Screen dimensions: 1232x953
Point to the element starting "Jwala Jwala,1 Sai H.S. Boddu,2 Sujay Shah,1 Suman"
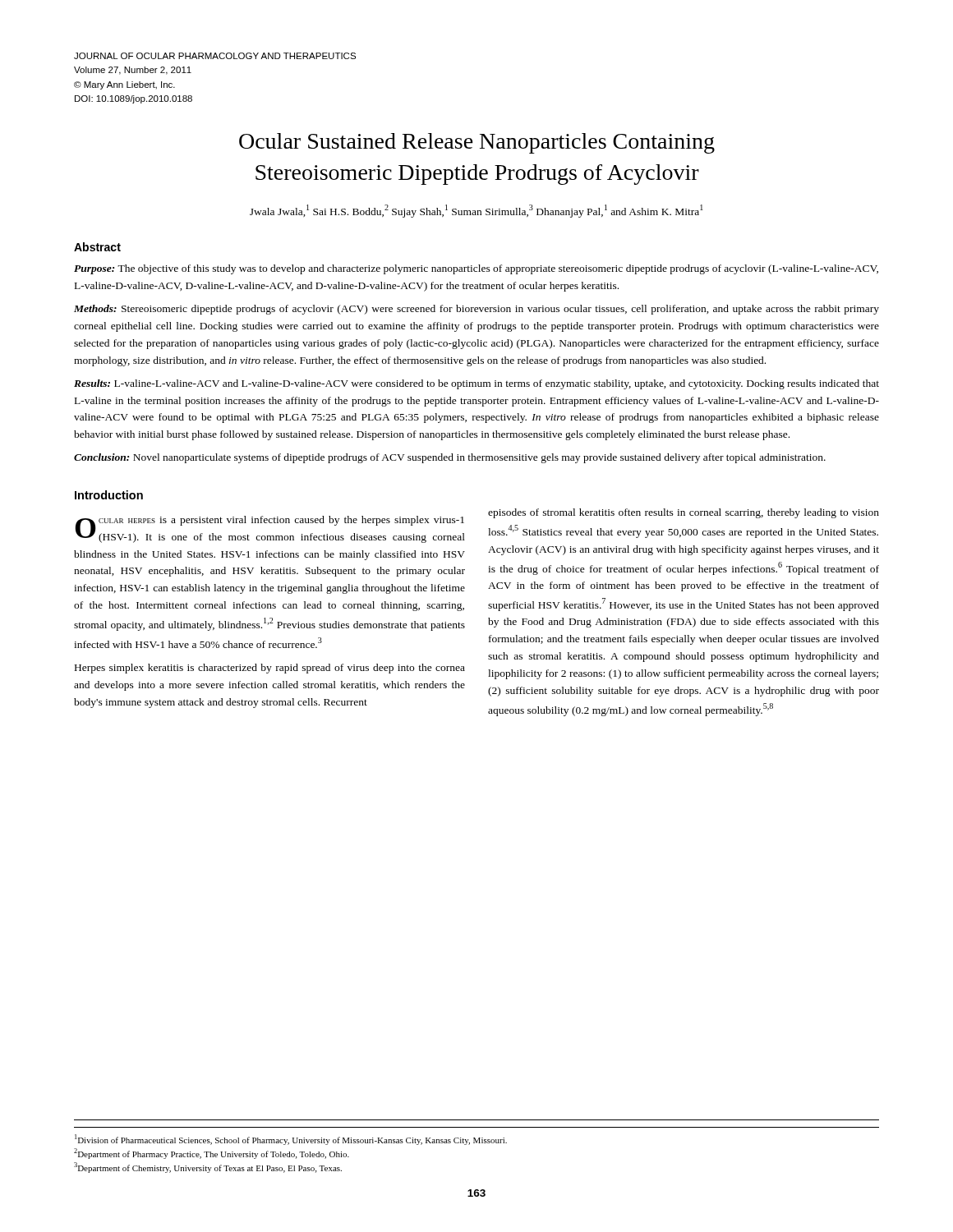point(476,210)
